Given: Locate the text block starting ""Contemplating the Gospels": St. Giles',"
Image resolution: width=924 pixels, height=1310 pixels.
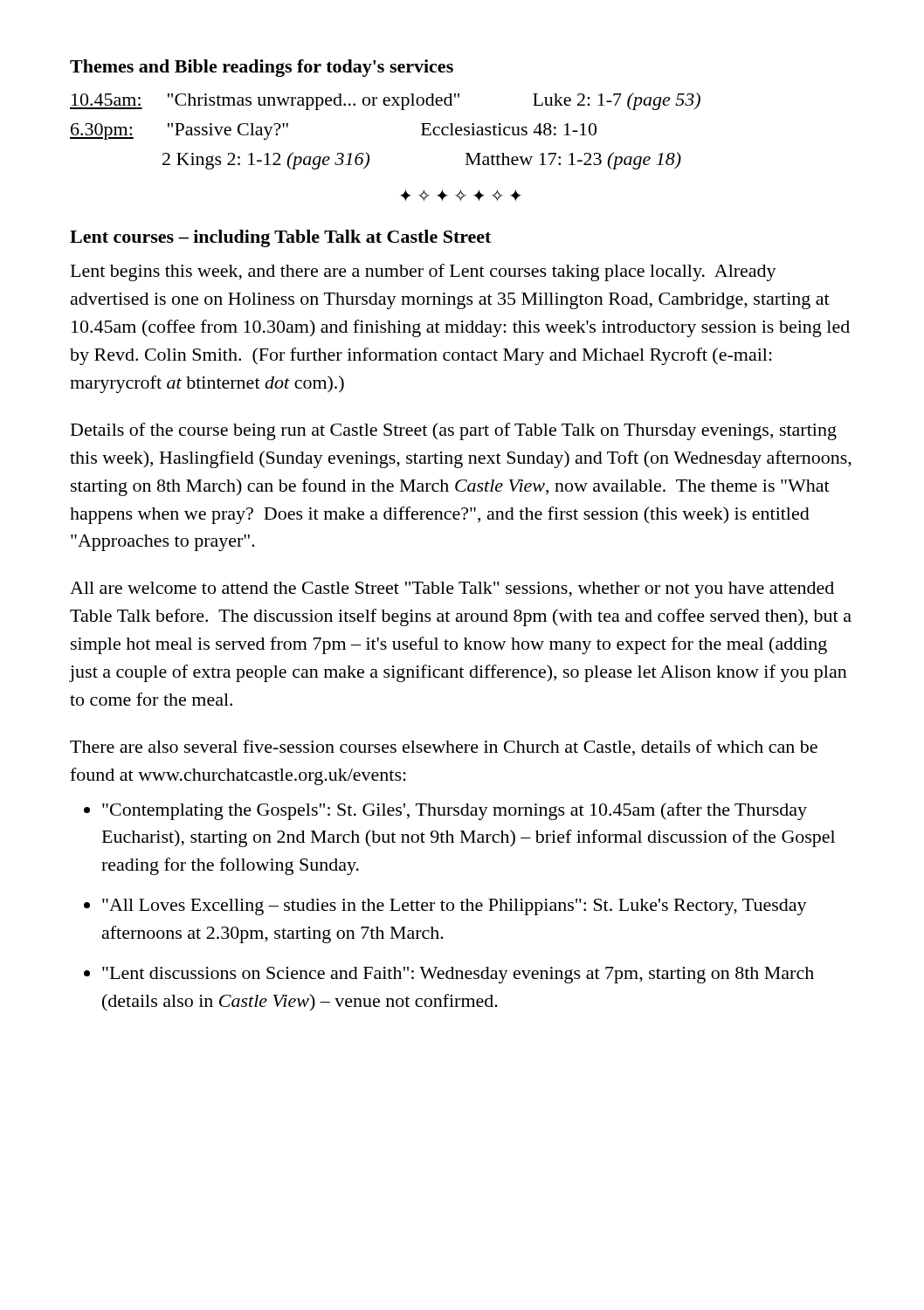Looking at the screenshot, I should pyautogui.click(x=468, y=837).
